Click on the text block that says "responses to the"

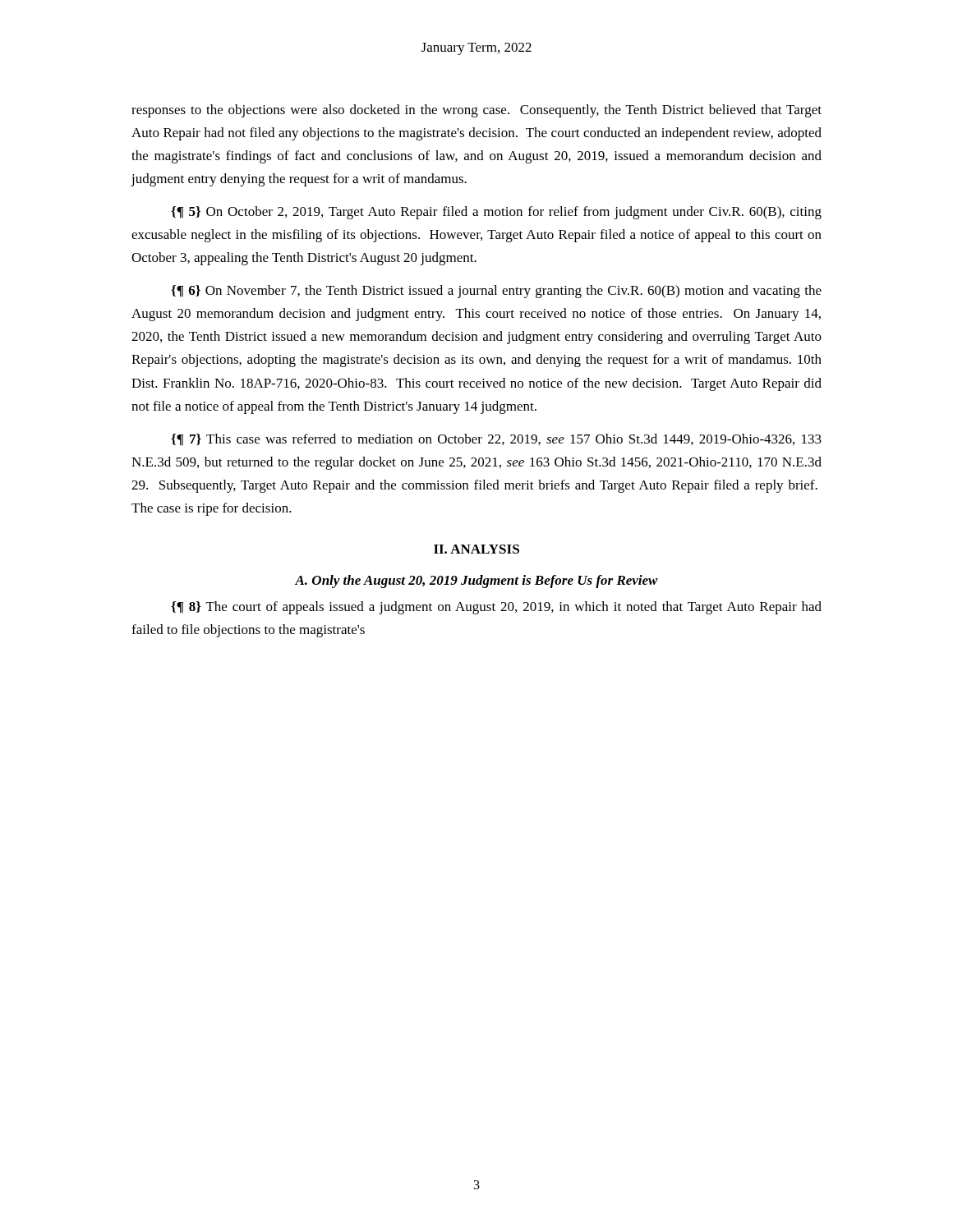click(x=476, y=144)
